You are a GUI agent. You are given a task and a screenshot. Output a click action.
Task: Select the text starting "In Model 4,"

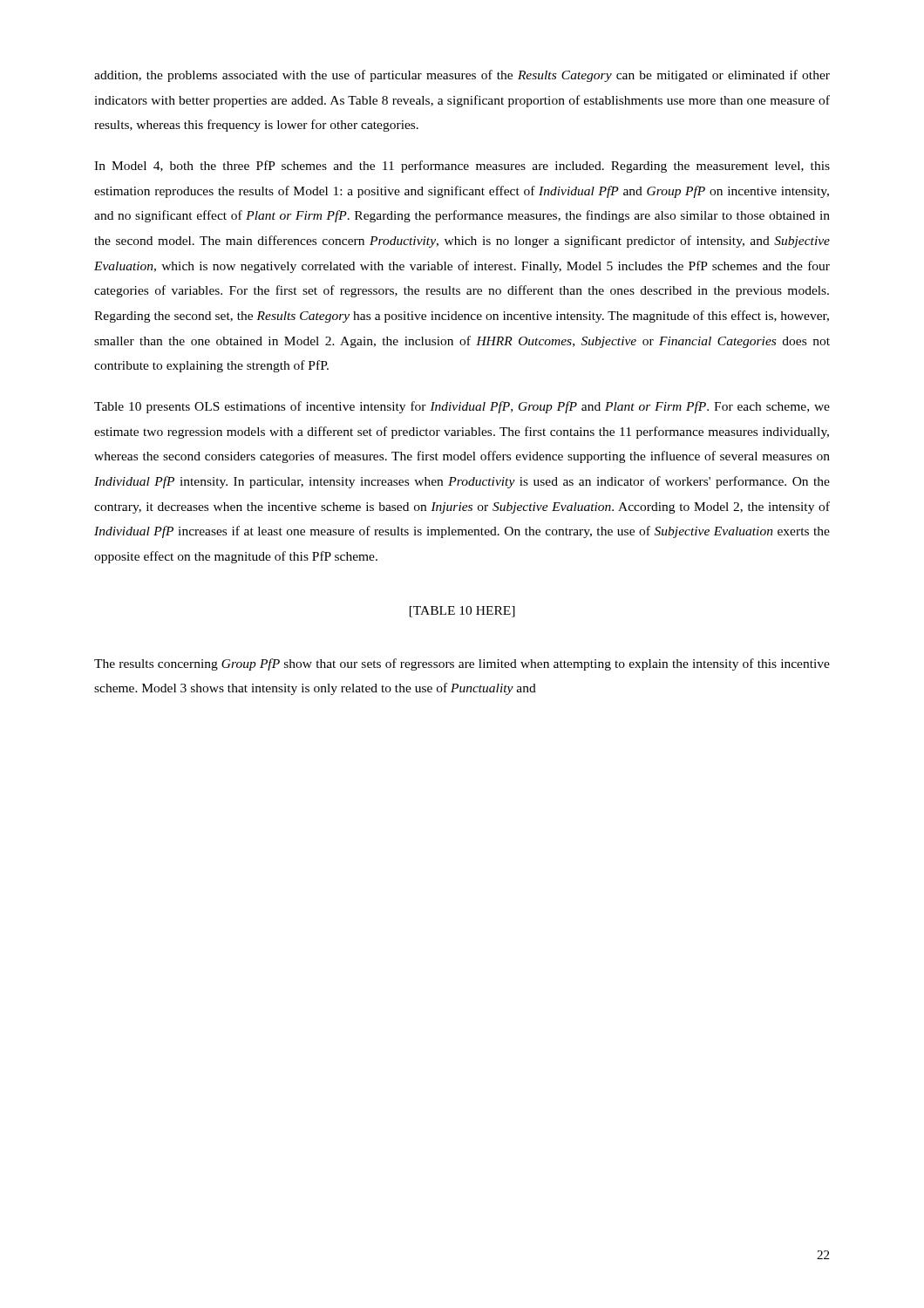[462, 265]
